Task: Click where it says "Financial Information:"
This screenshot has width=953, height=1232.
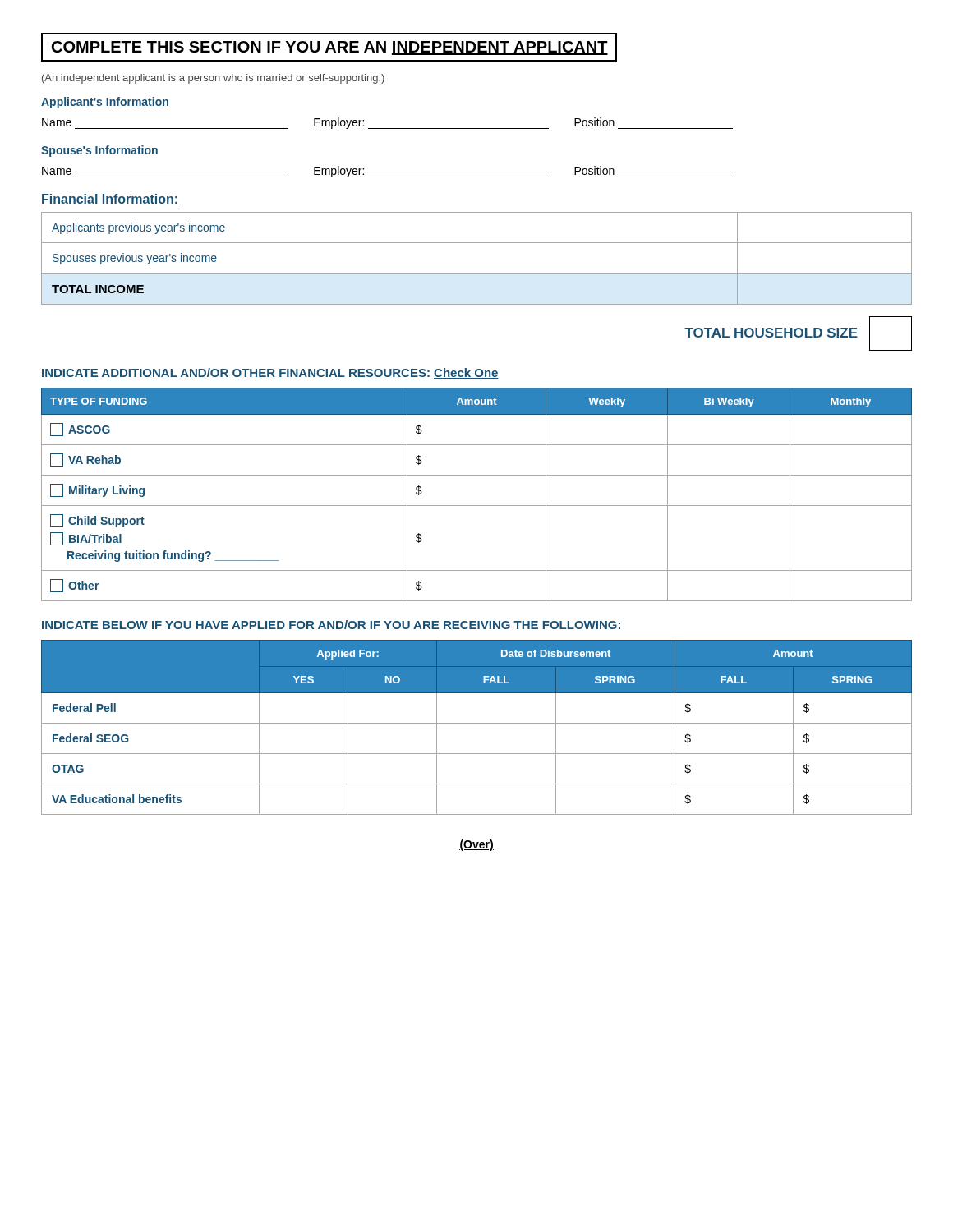Action: (110, 199)
